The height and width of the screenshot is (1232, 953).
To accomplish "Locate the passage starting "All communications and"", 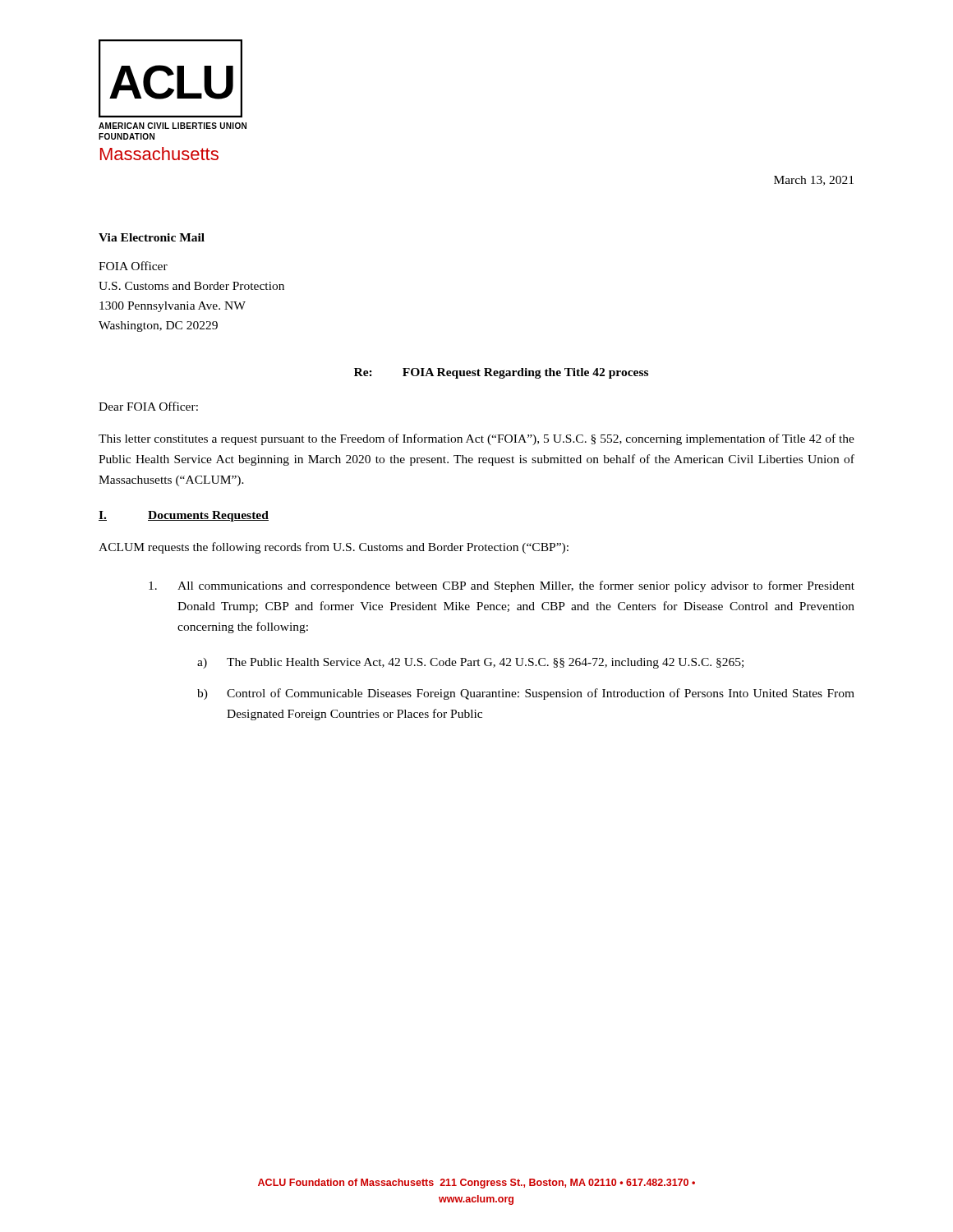I will coord(501,607).
